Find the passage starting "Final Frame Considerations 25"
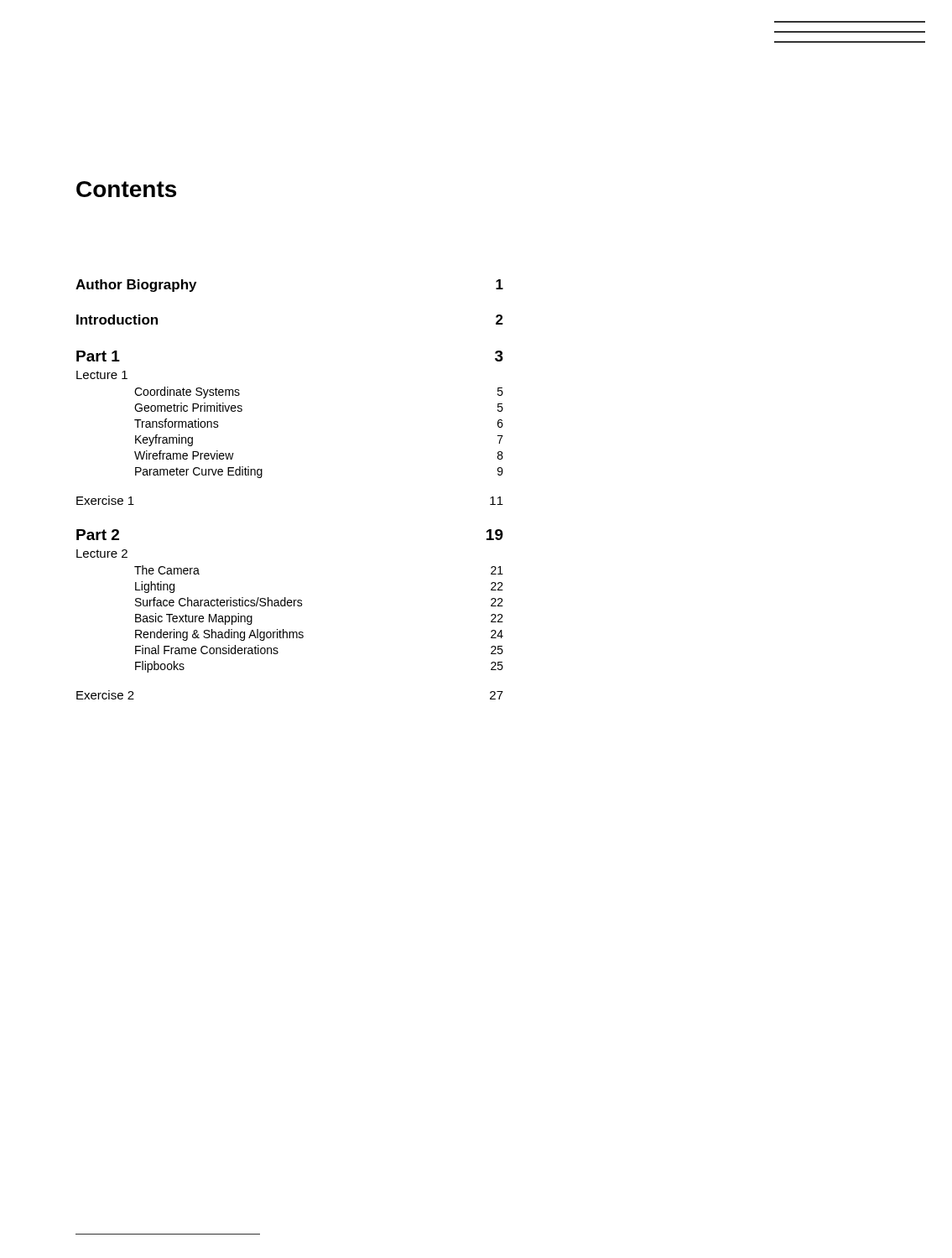 tap(203, 648)
